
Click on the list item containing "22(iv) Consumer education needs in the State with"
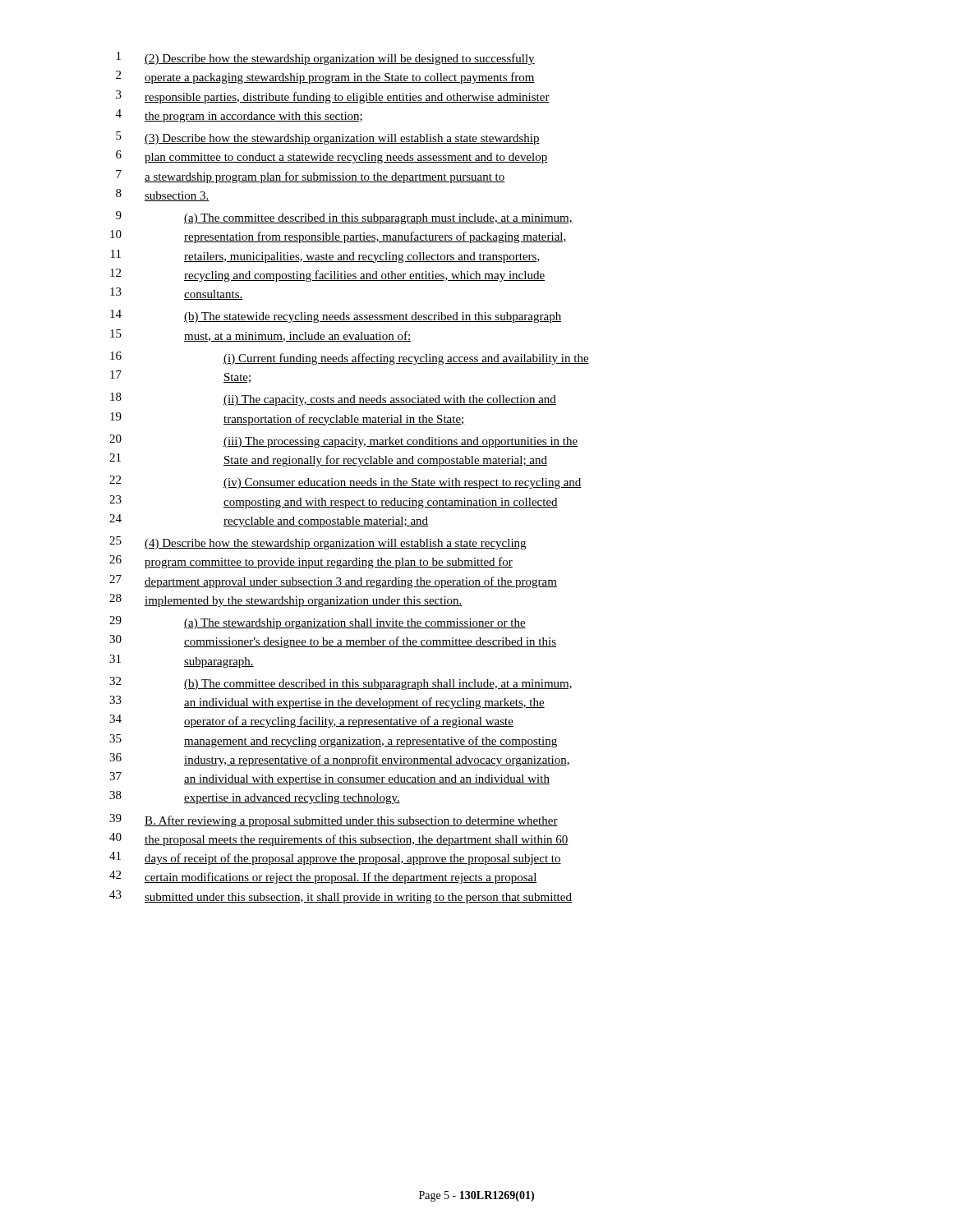[x=476, y=502]
